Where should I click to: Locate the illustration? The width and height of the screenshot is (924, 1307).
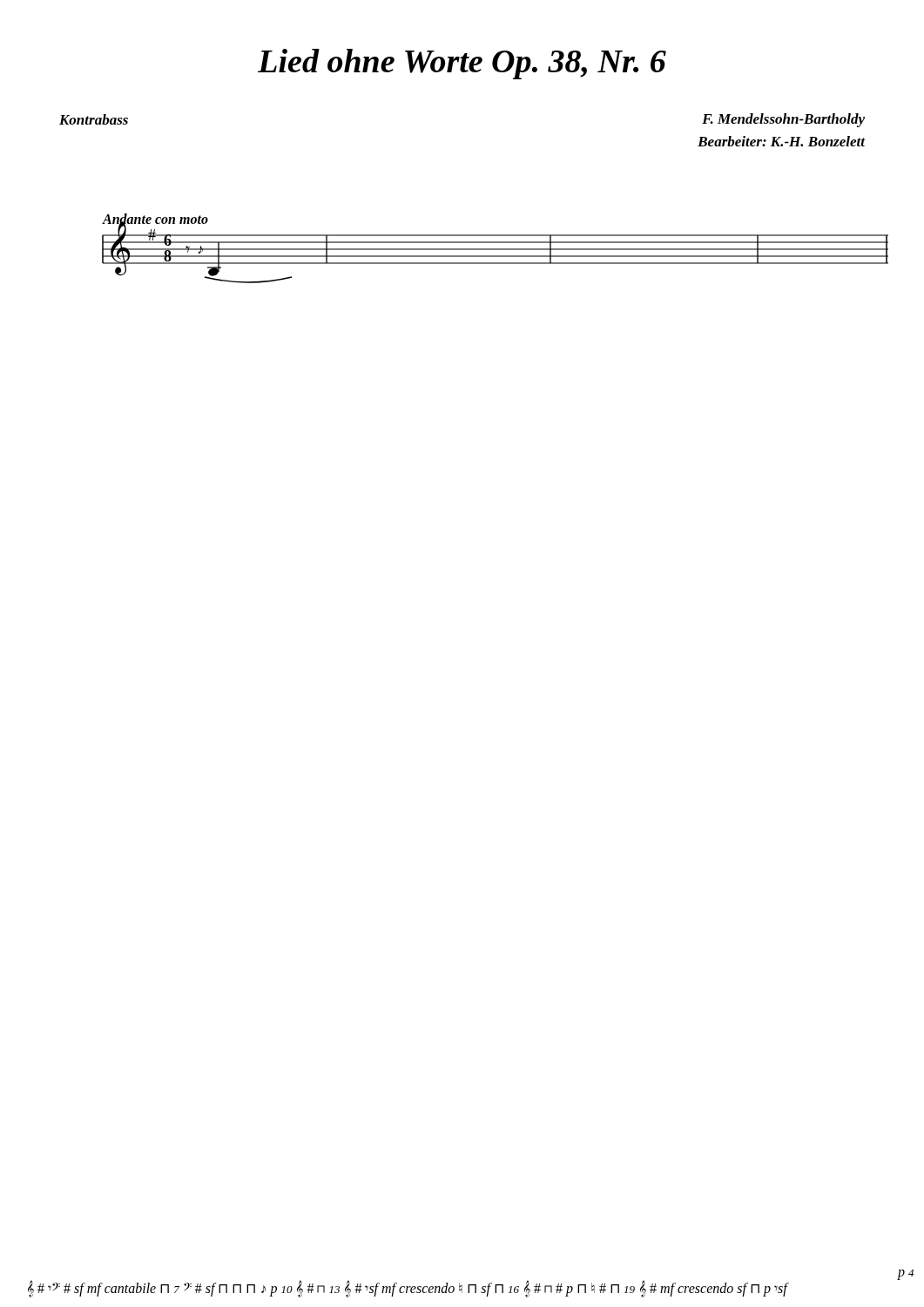pyautogui.click(x=475, y=725)
